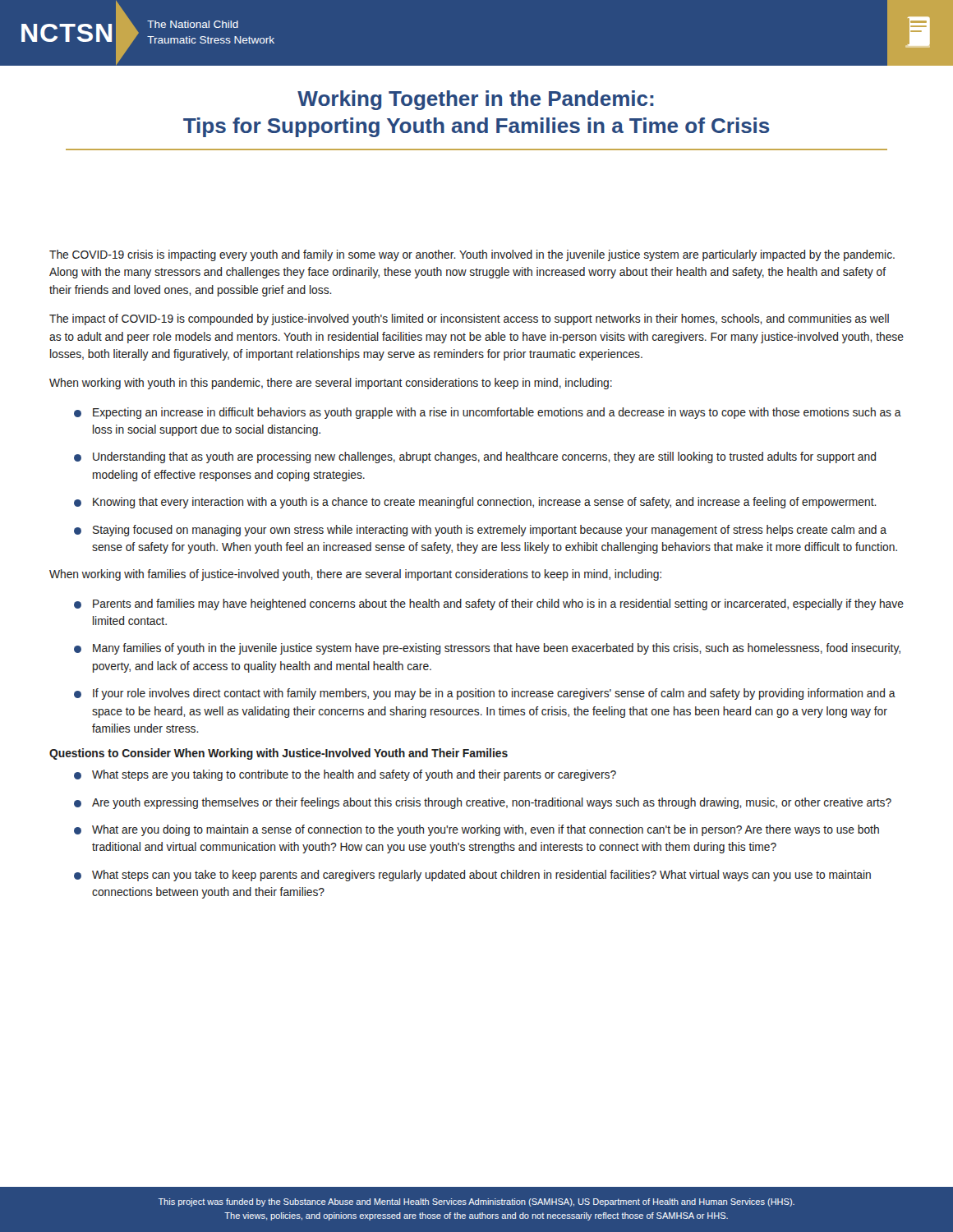This screenshot has height=1232, width=953.
Task: Locate the list item that reads "Understanding that as youth"
Action: tap(484, 466)
